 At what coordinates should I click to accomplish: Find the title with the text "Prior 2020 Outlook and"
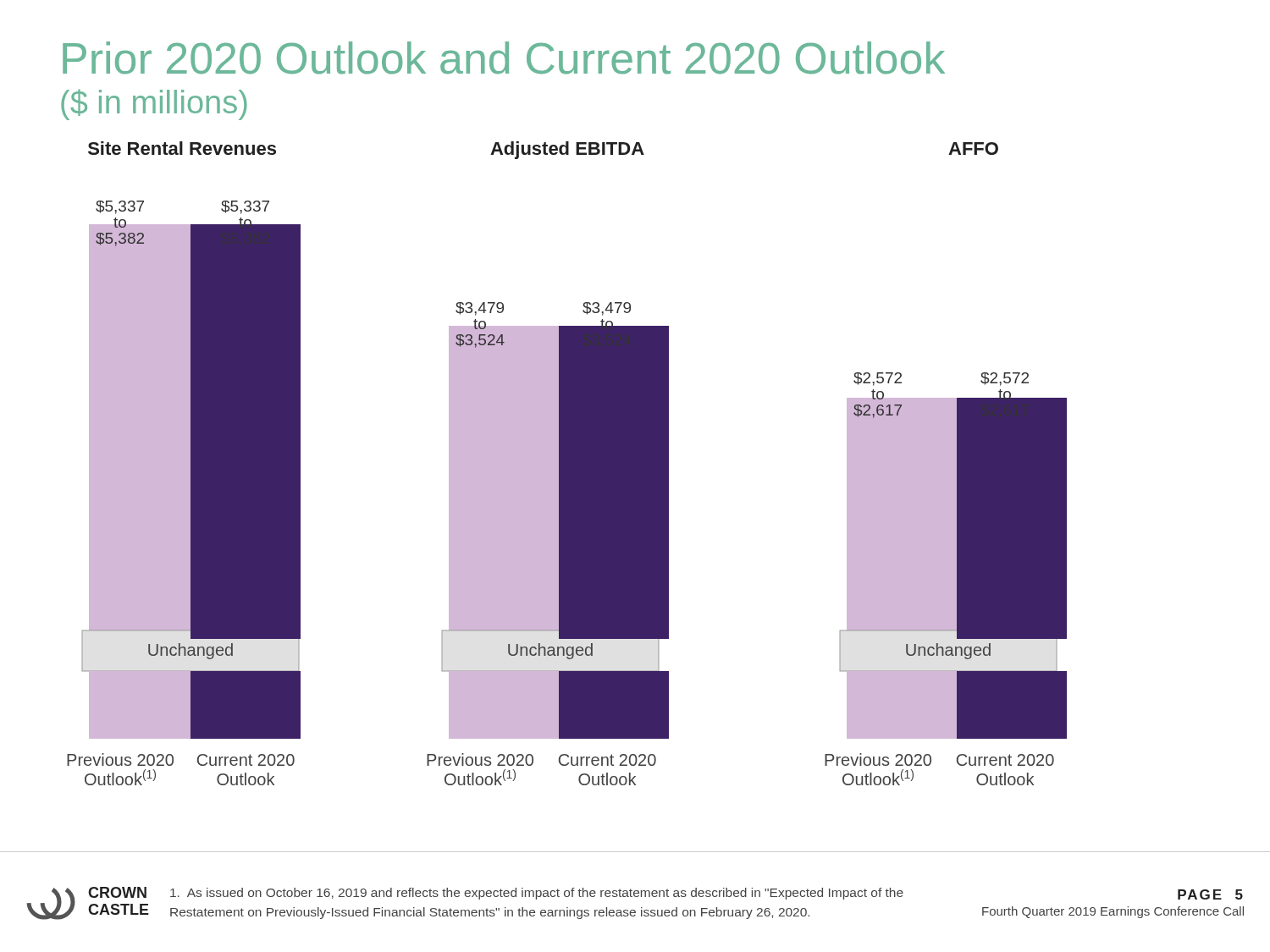coord(502,77)
